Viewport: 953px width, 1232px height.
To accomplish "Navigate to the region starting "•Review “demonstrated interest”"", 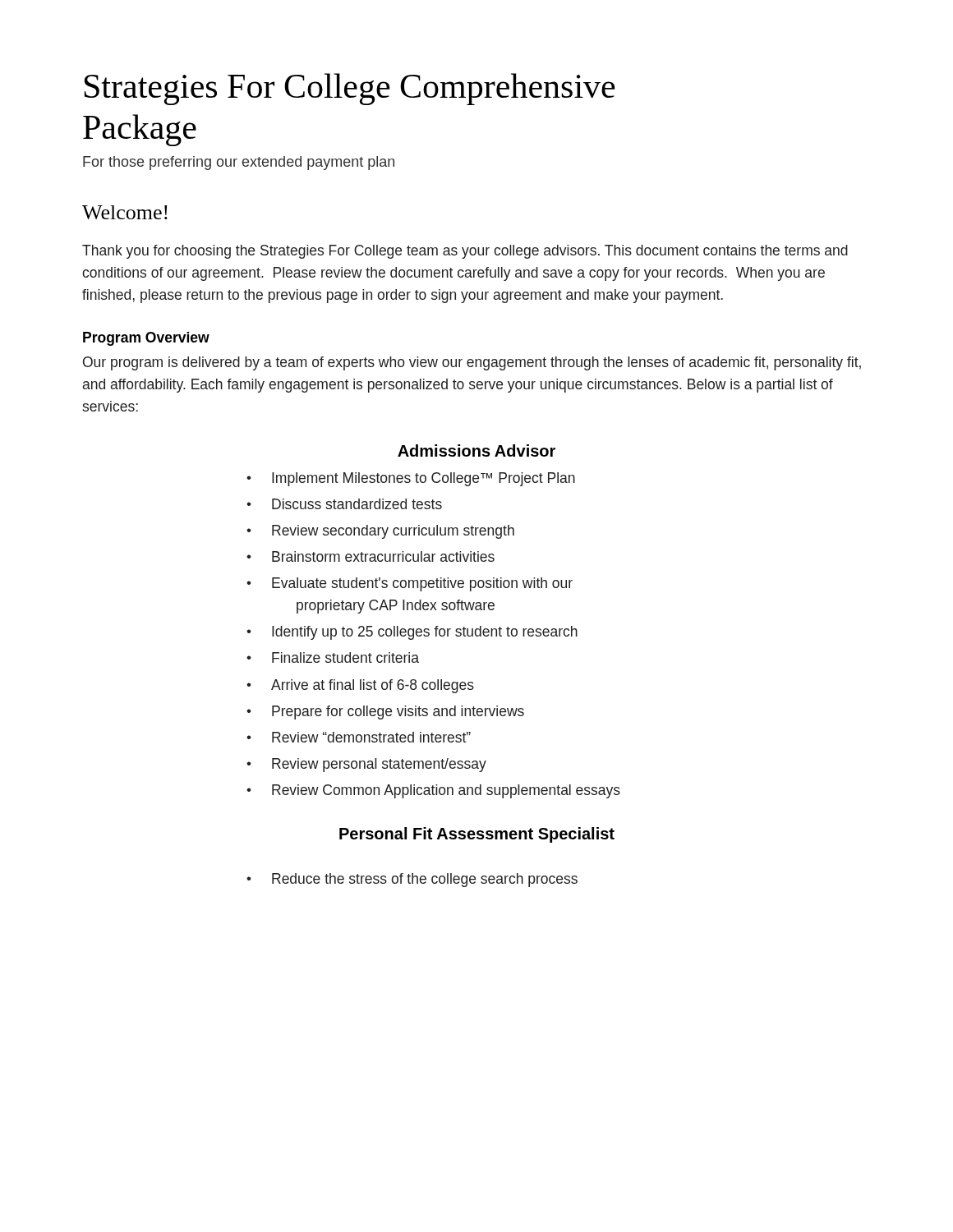I will pos(359,738).
